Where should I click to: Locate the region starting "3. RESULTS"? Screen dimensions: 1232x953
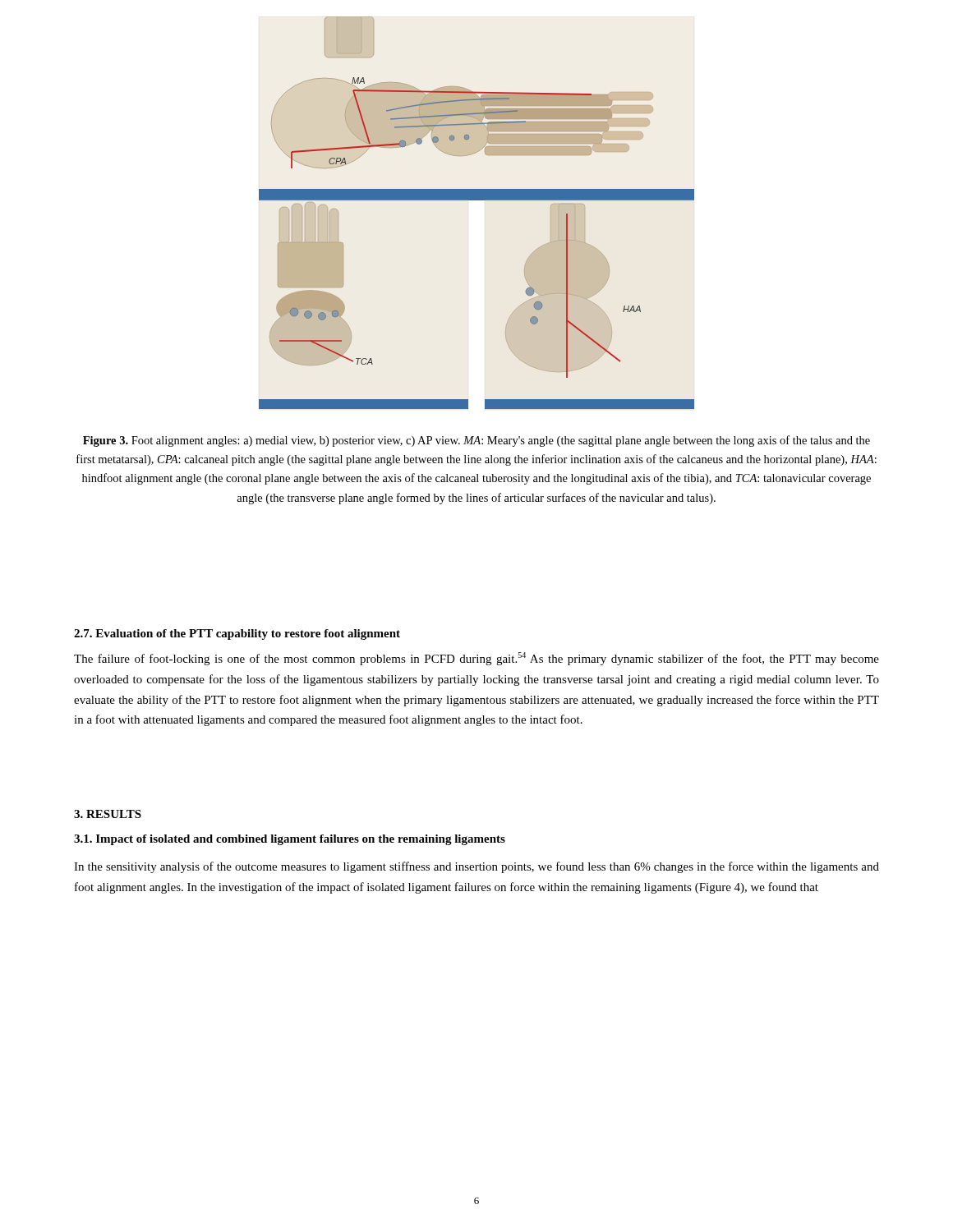coord(108,814)
